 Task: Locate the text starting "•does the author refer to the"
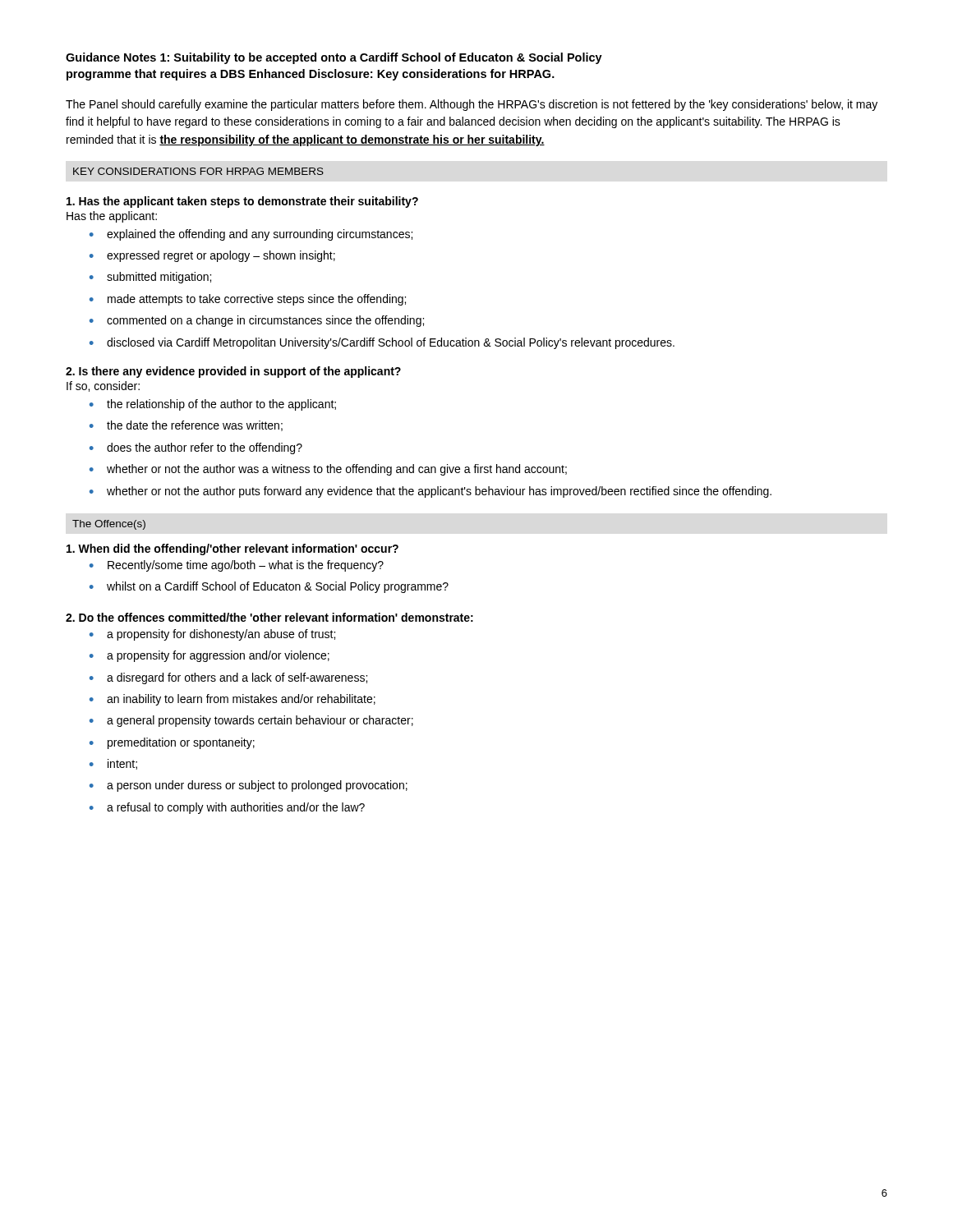[196, 448]
